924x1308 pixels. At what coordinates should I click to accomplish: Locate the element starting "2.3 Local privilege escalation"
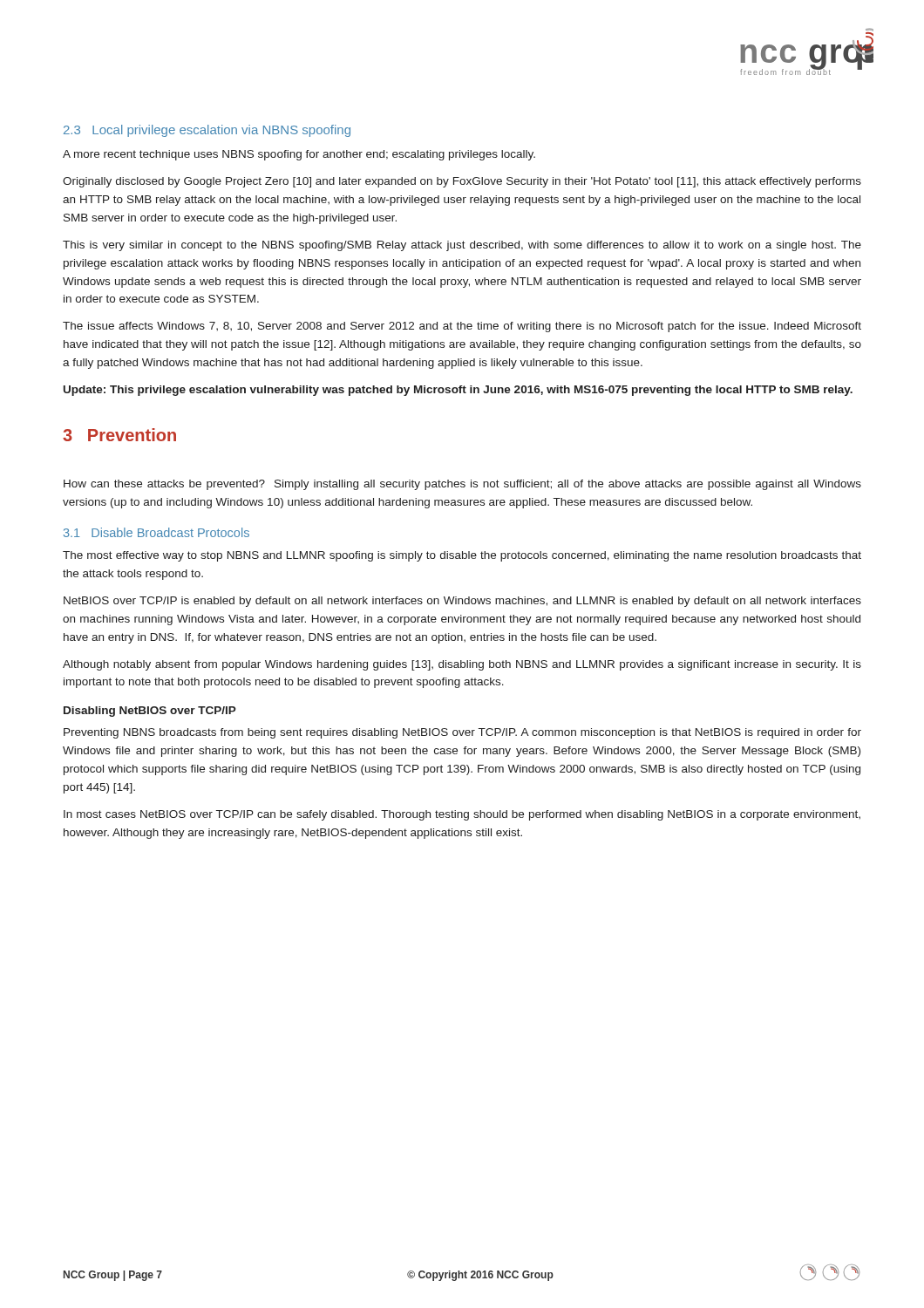click(x=207, y=129)
